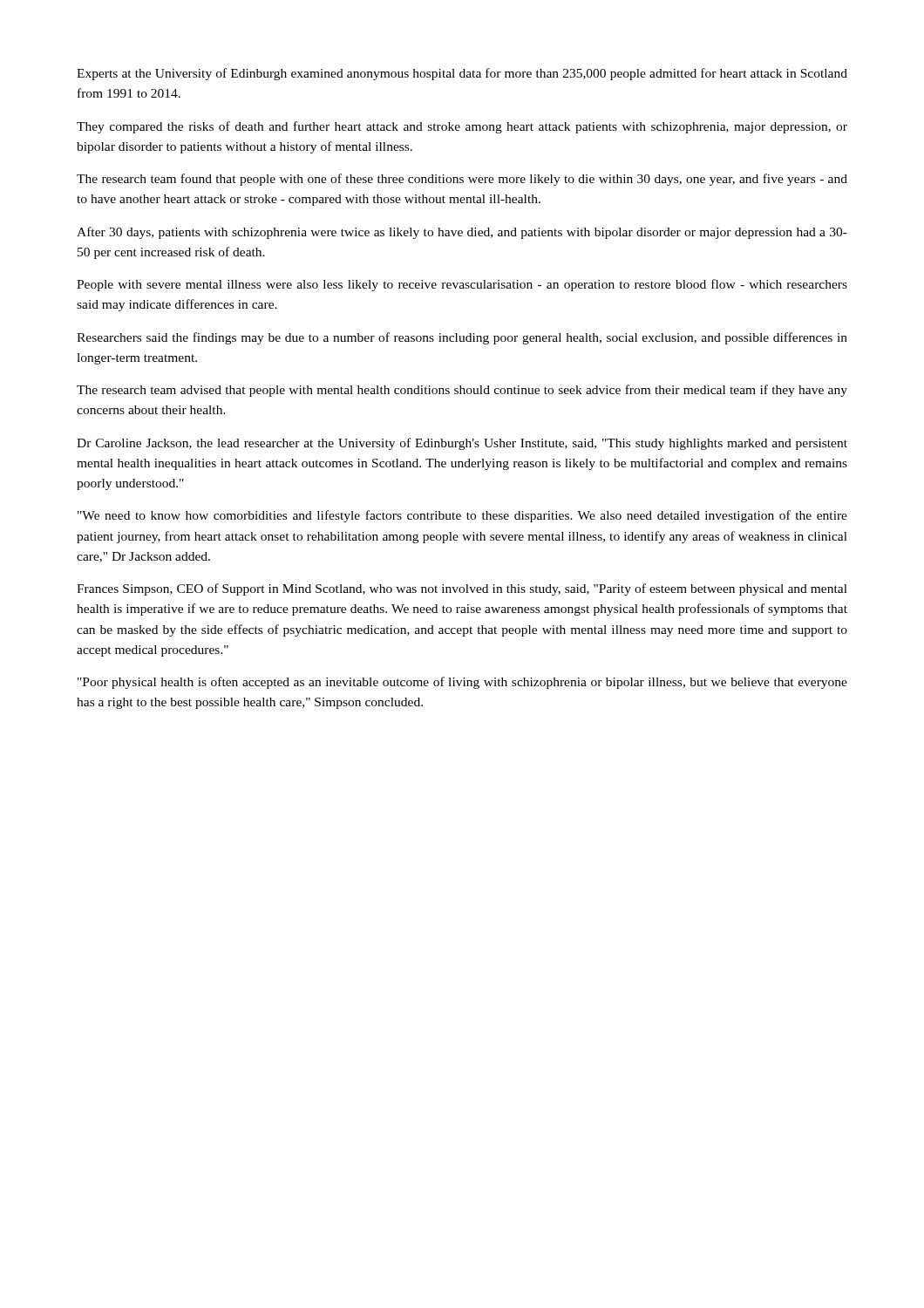Viewport: 924px width, 1308px height.
Task: Click on the region starting ""Poor physical health"
Action: (462, 692)
